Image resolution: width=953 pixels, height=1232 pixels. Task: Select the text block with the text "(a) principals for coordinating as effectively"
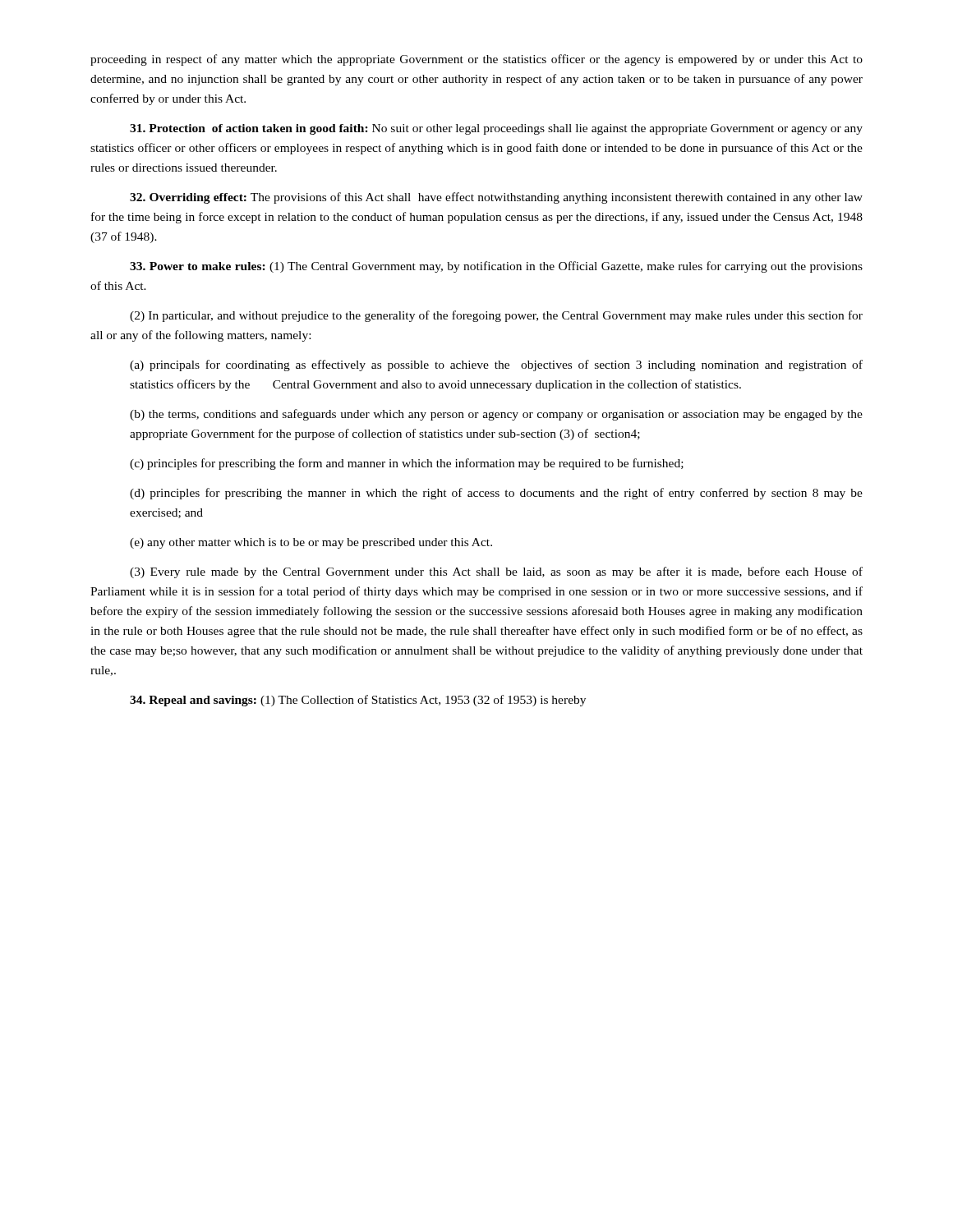coord(496,374)
